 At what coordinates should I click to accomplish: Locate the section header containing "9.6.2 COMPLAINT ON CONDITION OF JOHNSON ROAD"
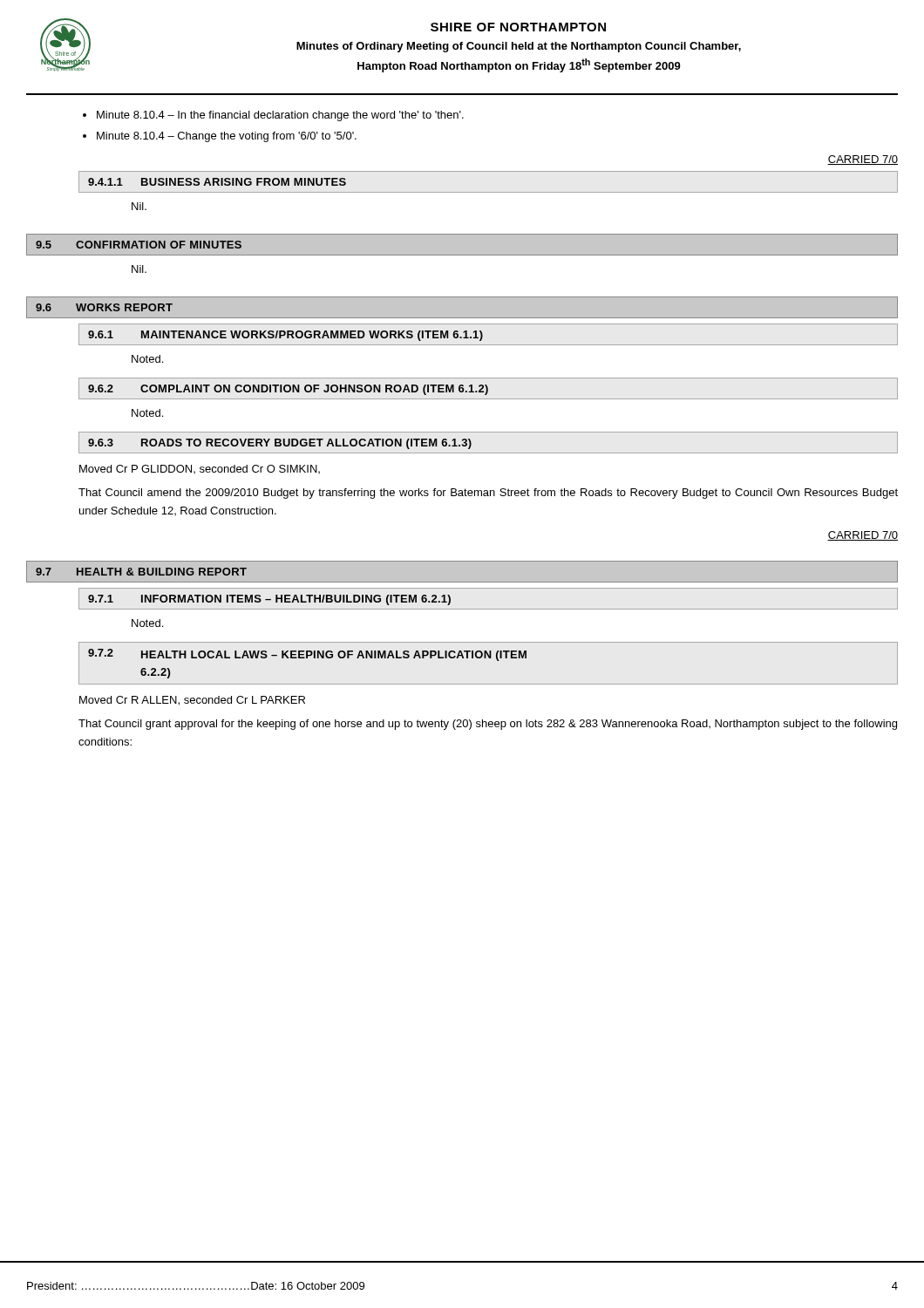(x=288, y=388)
